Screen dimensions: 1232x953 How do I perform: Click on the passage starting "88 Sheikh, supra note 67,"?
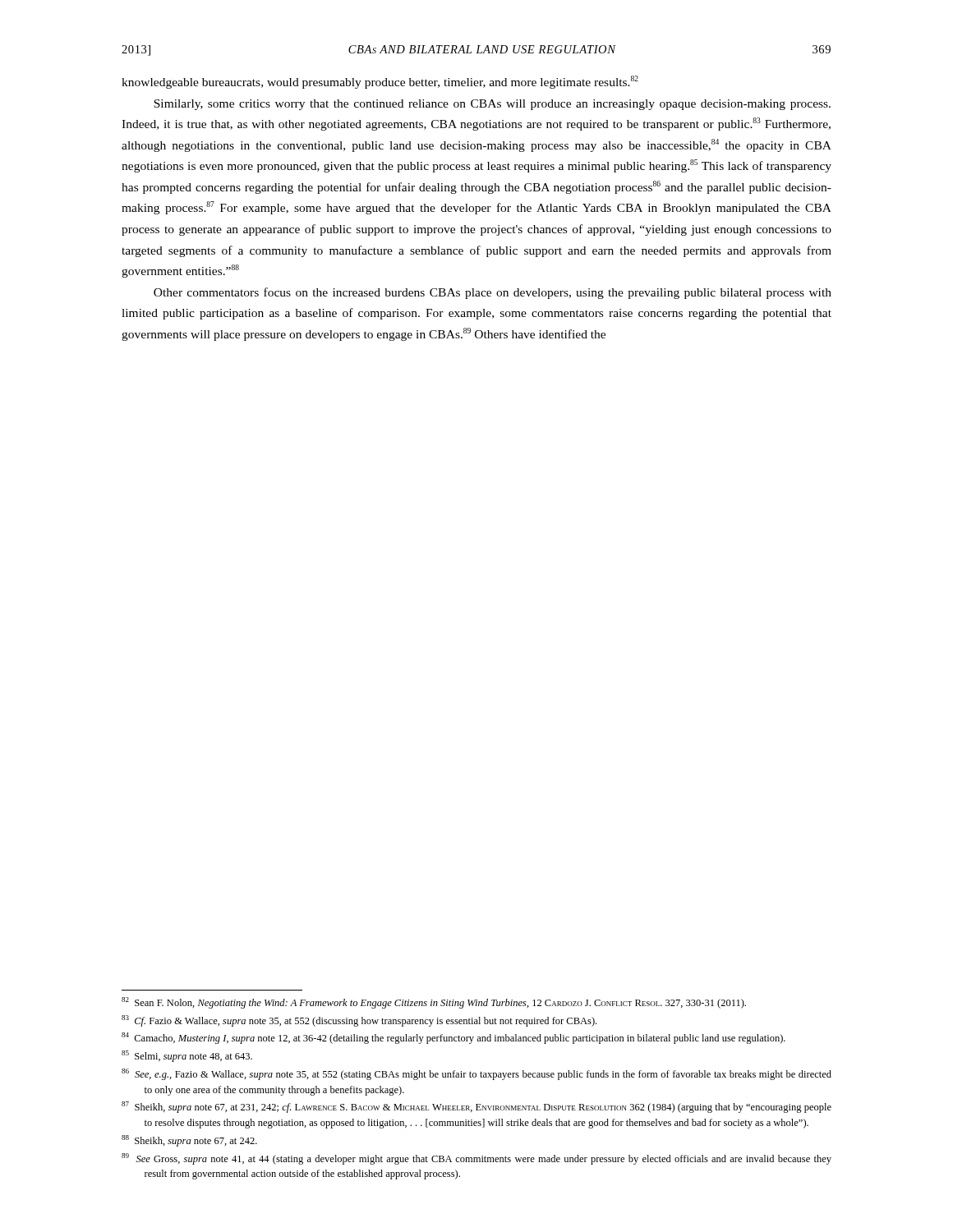coord(190,1140)
